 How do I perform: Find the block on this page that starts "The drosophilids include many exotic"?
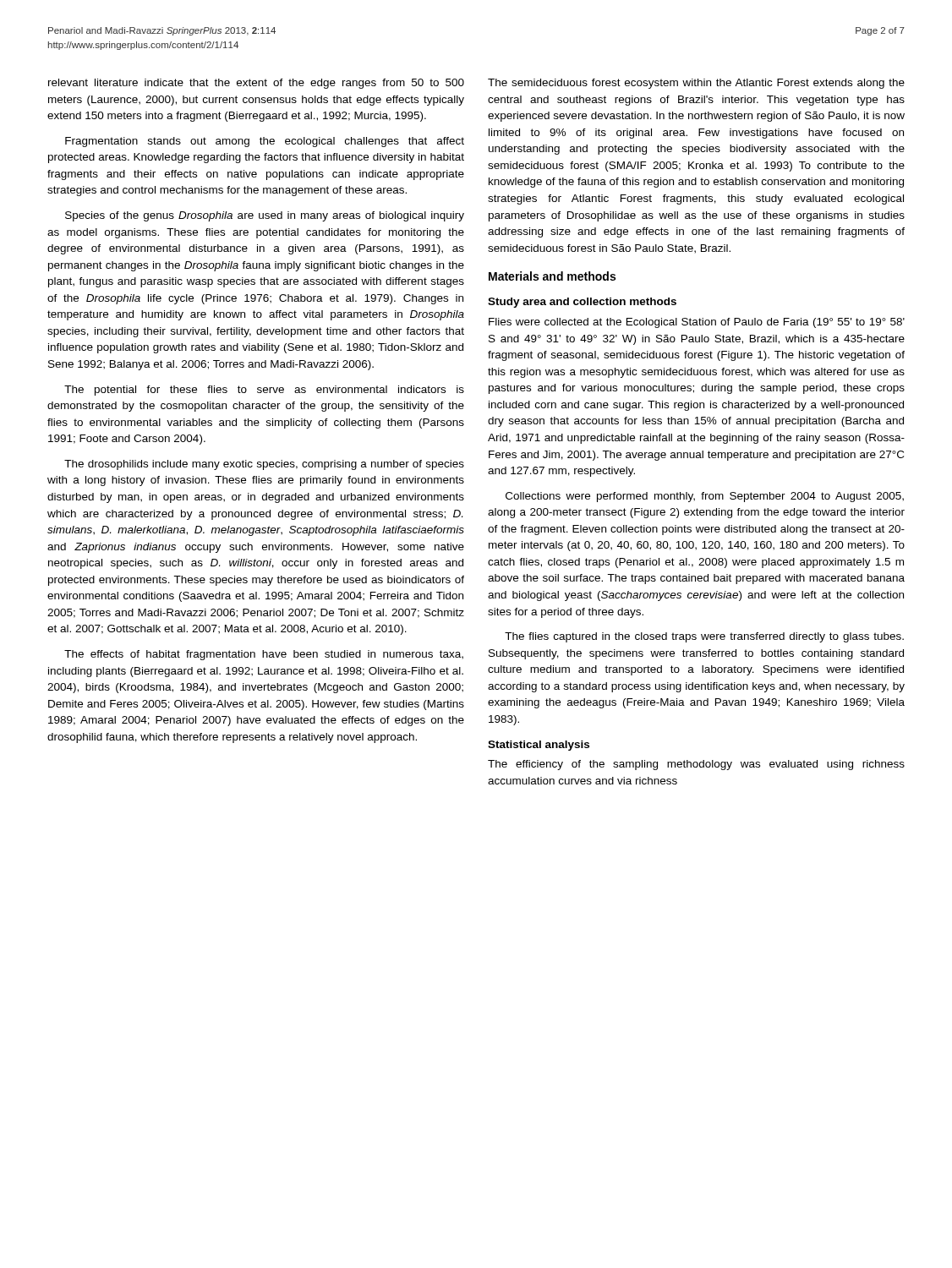click(256, 546)
